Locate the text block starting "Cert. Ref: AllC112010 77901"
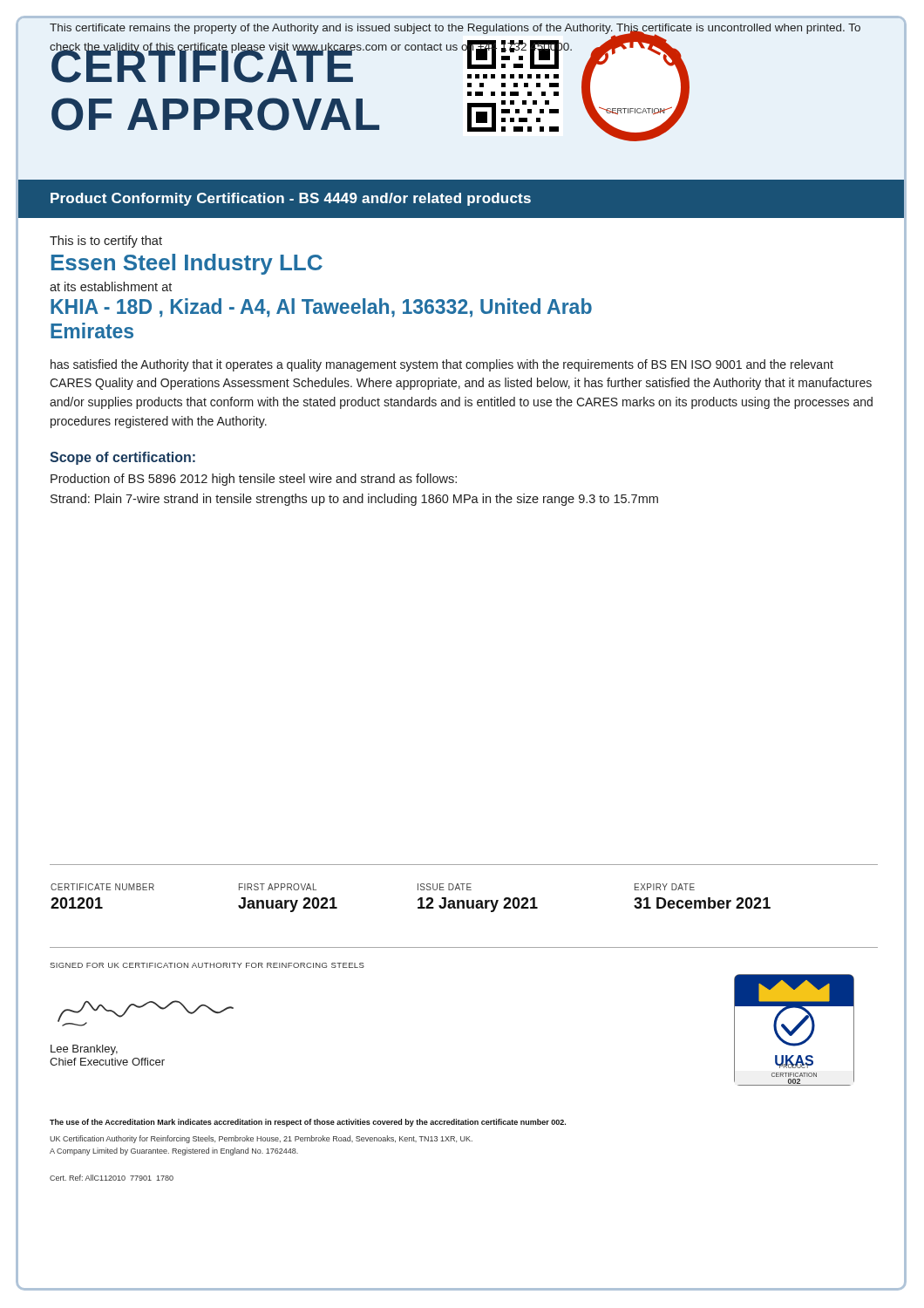924x1308 pixels. click(x=112, y=1178)
